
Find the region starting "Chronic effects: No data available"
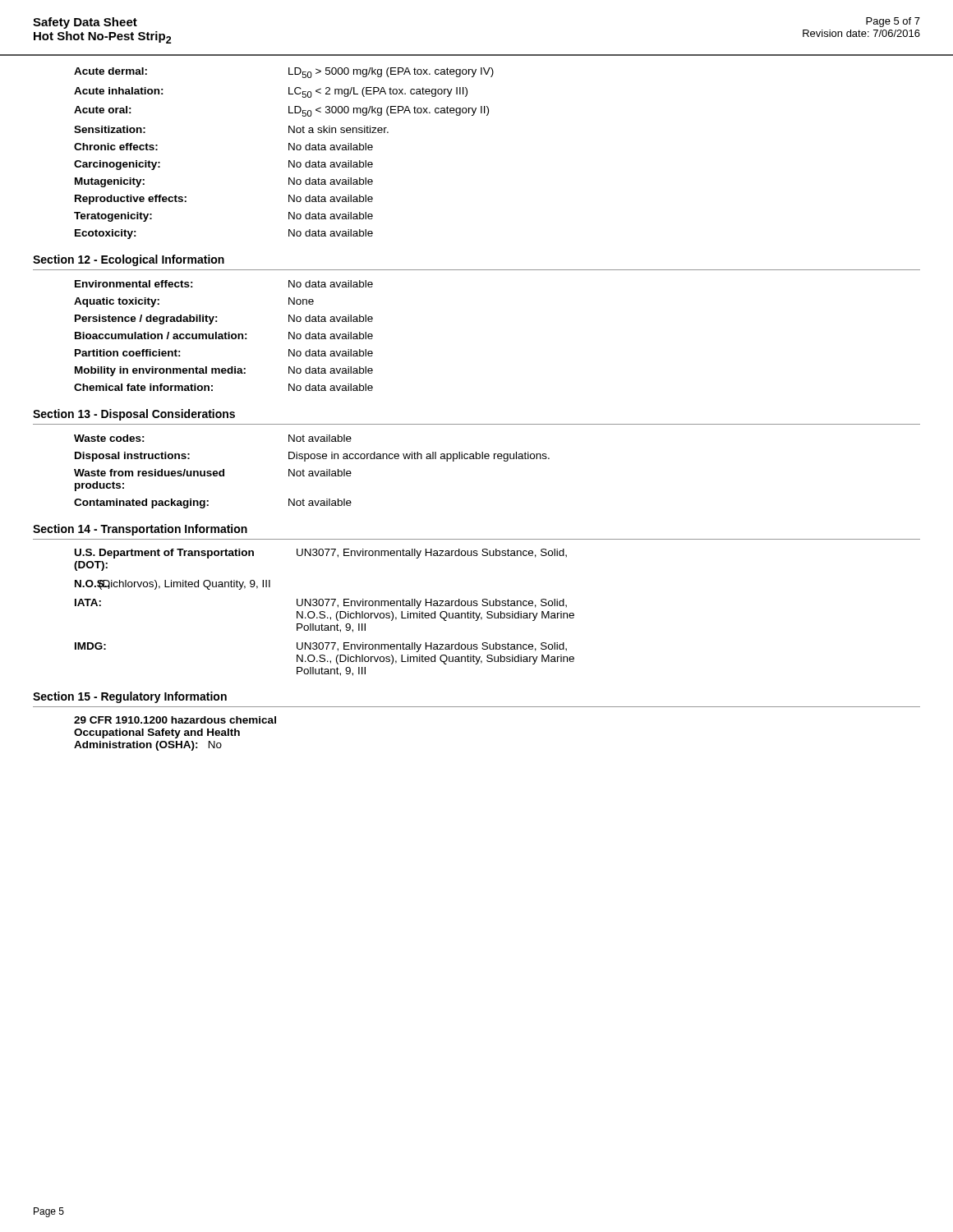click(x=113, y=146)
